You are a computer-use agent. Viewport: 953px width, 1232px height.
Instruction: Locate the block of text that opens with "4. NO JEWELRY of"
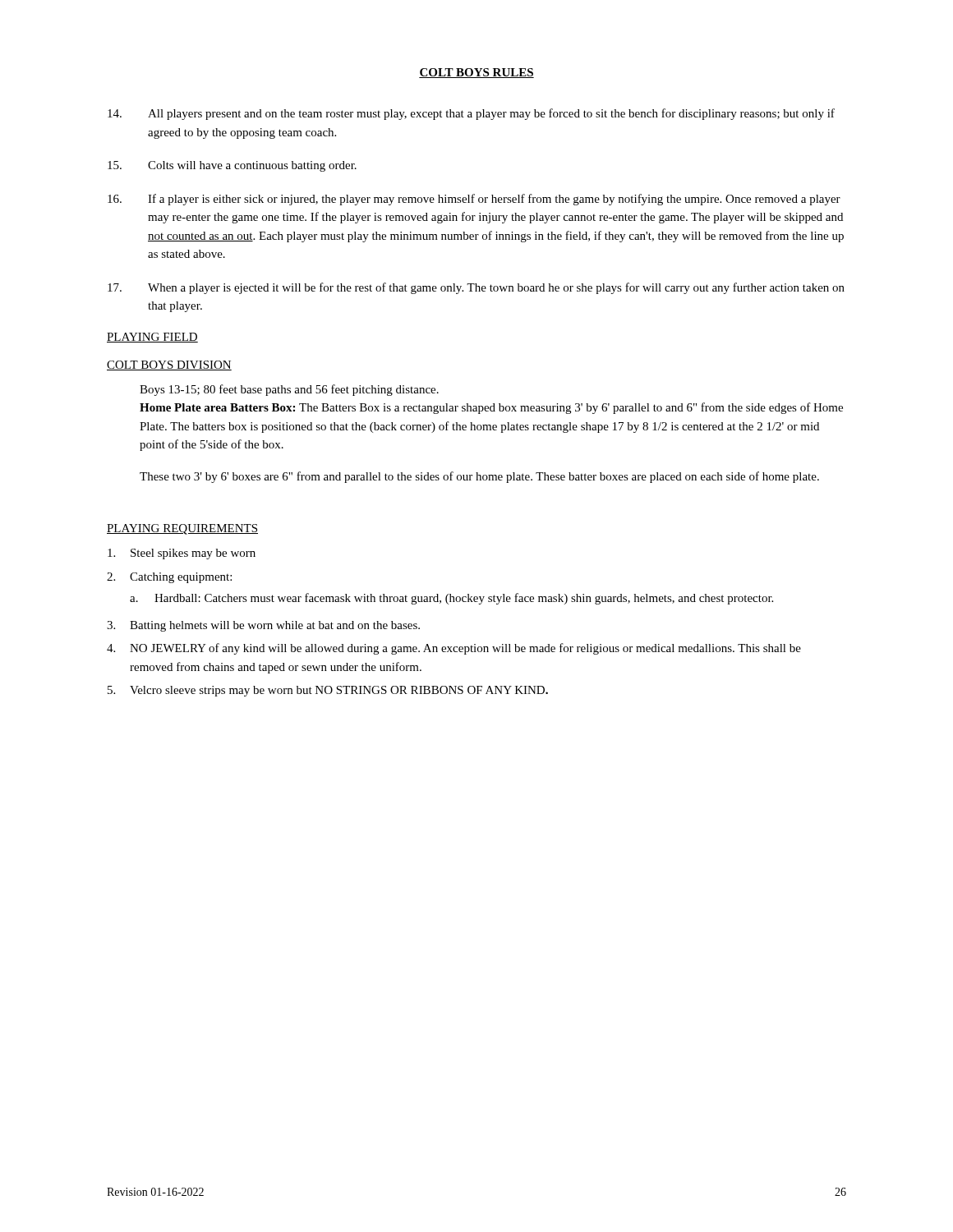476,658
